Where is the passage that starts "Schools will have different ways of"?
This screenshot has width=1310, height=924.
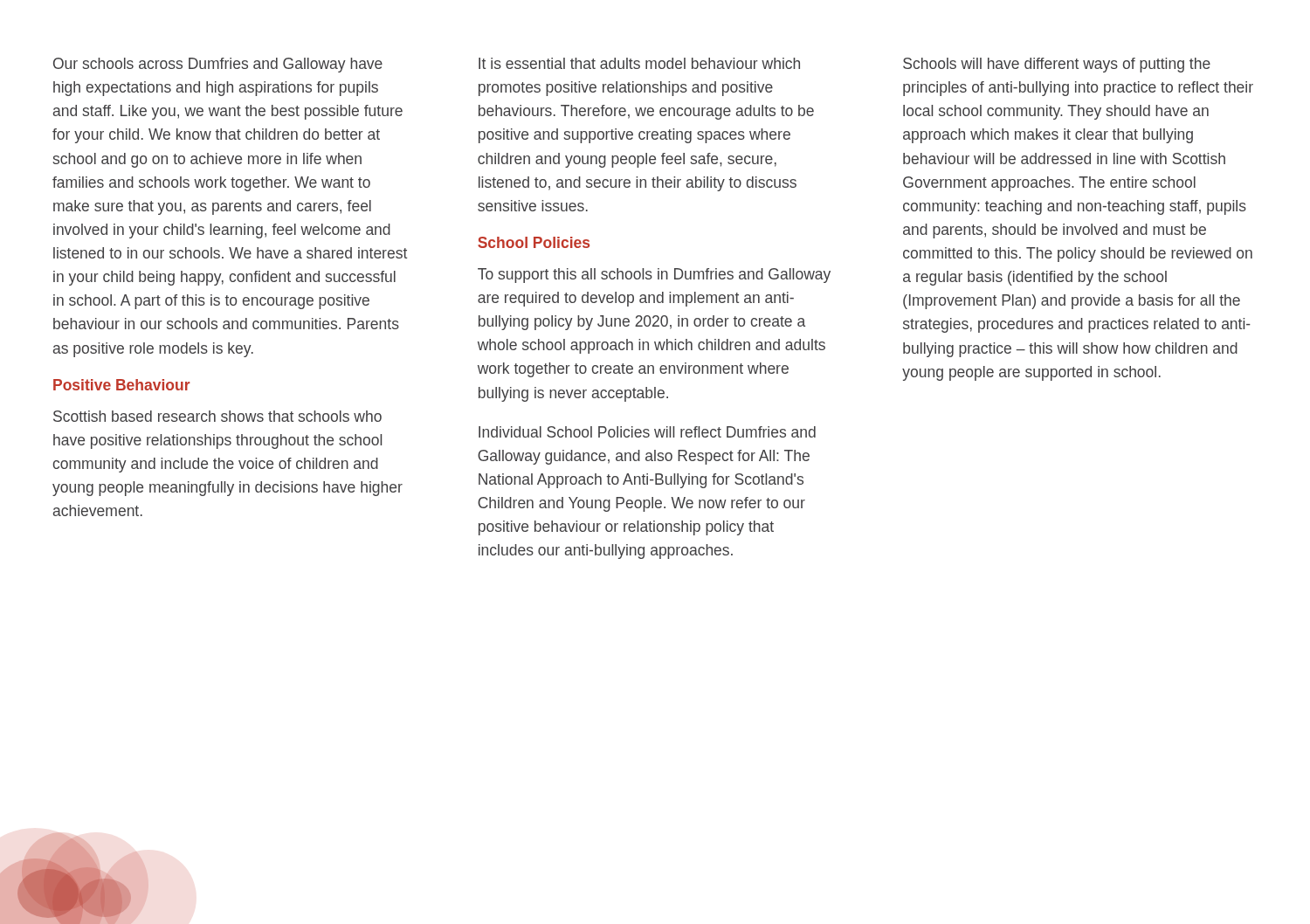pyautogui.click(x=1080, y=218)
